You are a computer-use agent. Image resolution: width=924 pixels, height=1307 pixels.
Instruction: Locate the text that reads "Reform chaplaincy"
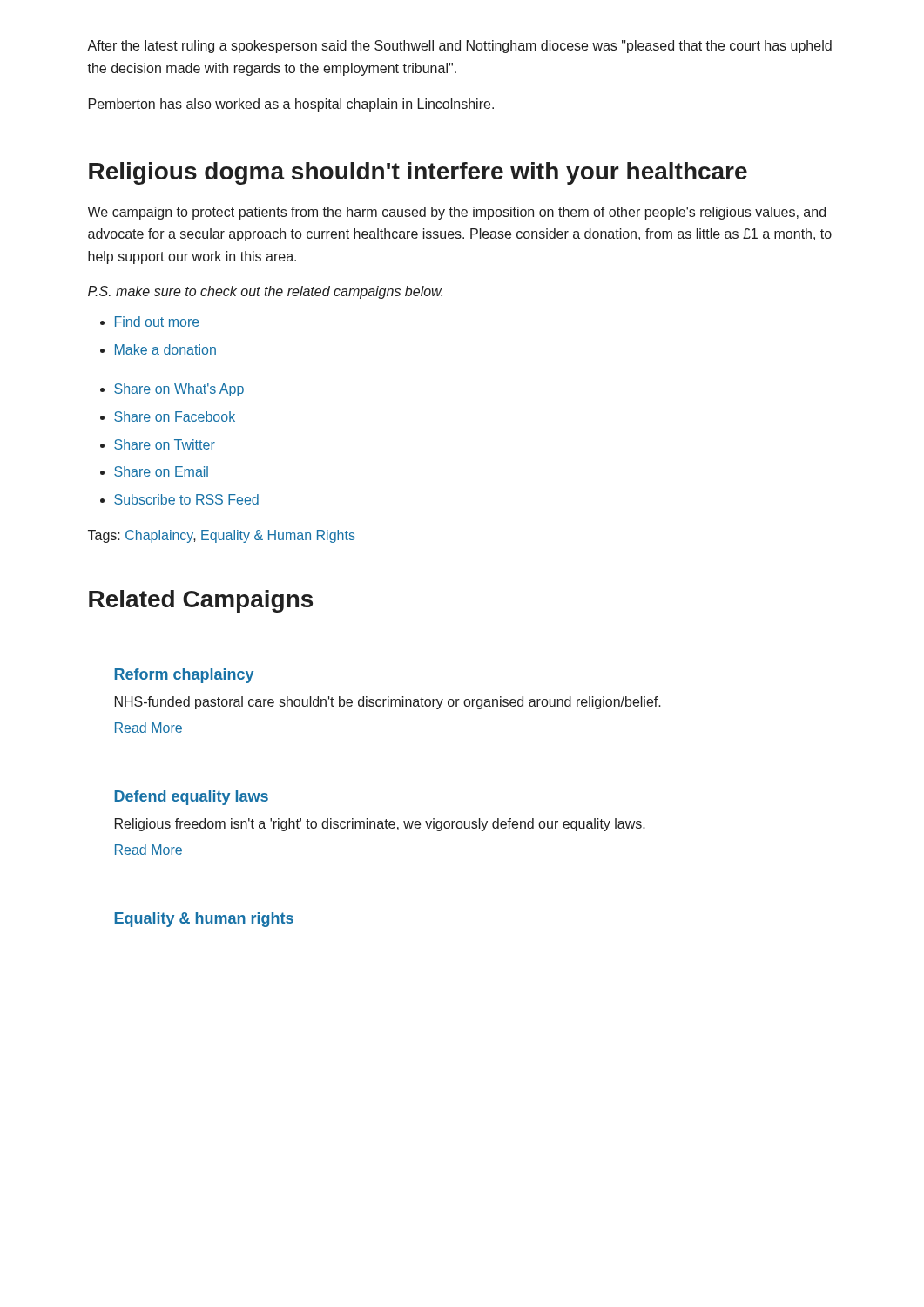coord(184,674)
